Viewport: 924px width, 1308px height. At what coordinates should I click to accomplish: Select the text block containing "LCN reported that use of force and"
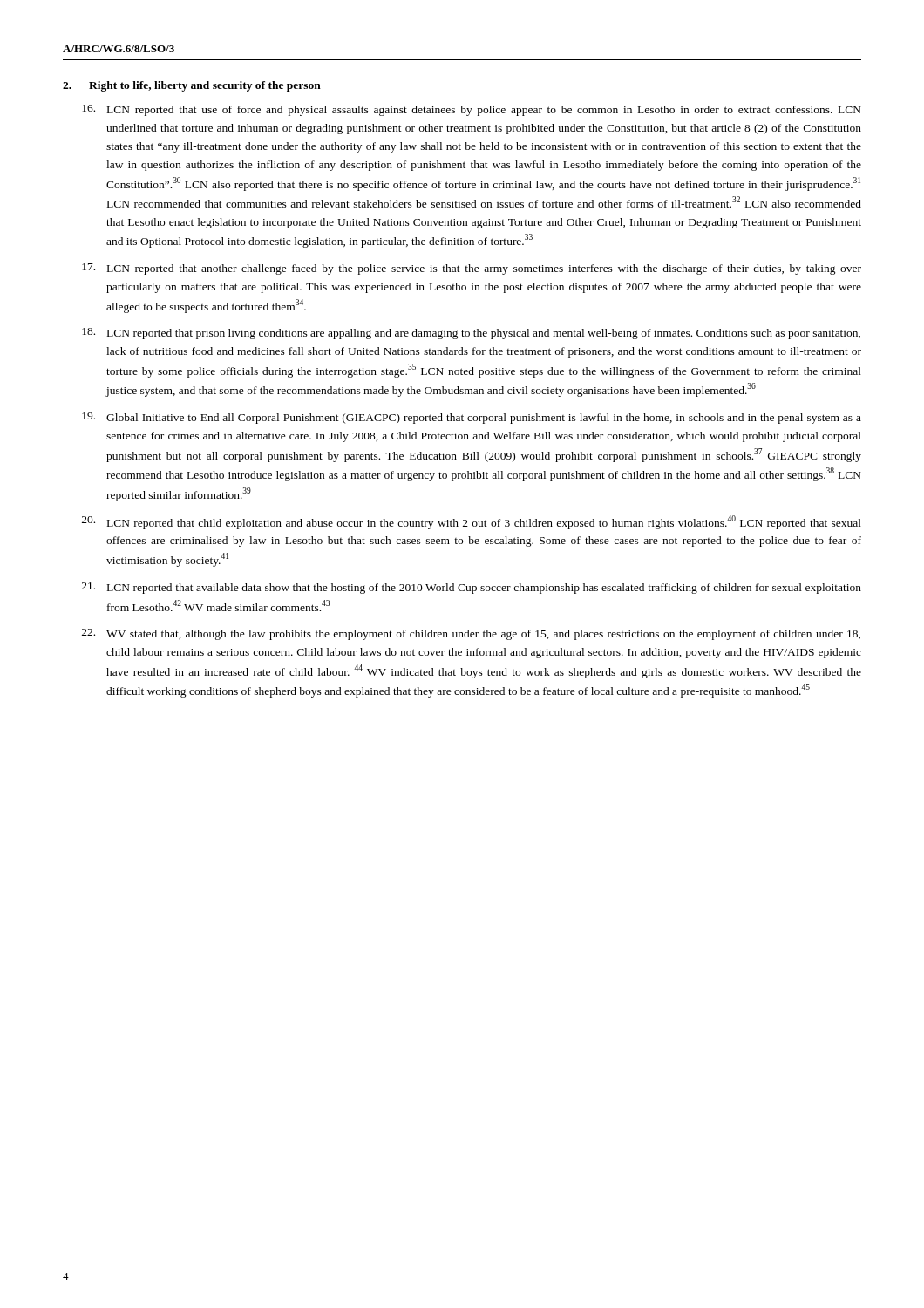[462, 176]
